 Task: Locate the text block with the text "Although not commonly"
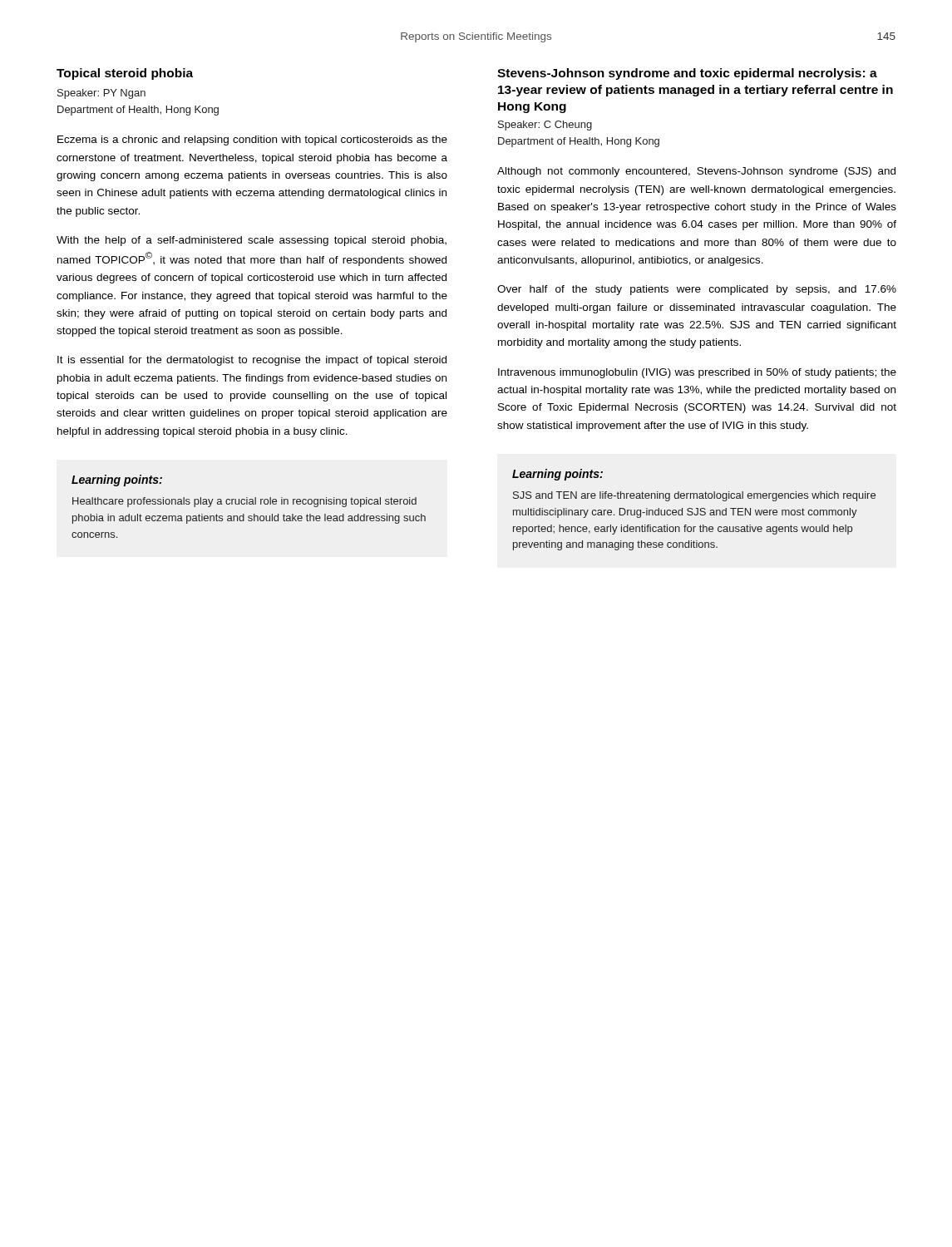pos(697,216)
